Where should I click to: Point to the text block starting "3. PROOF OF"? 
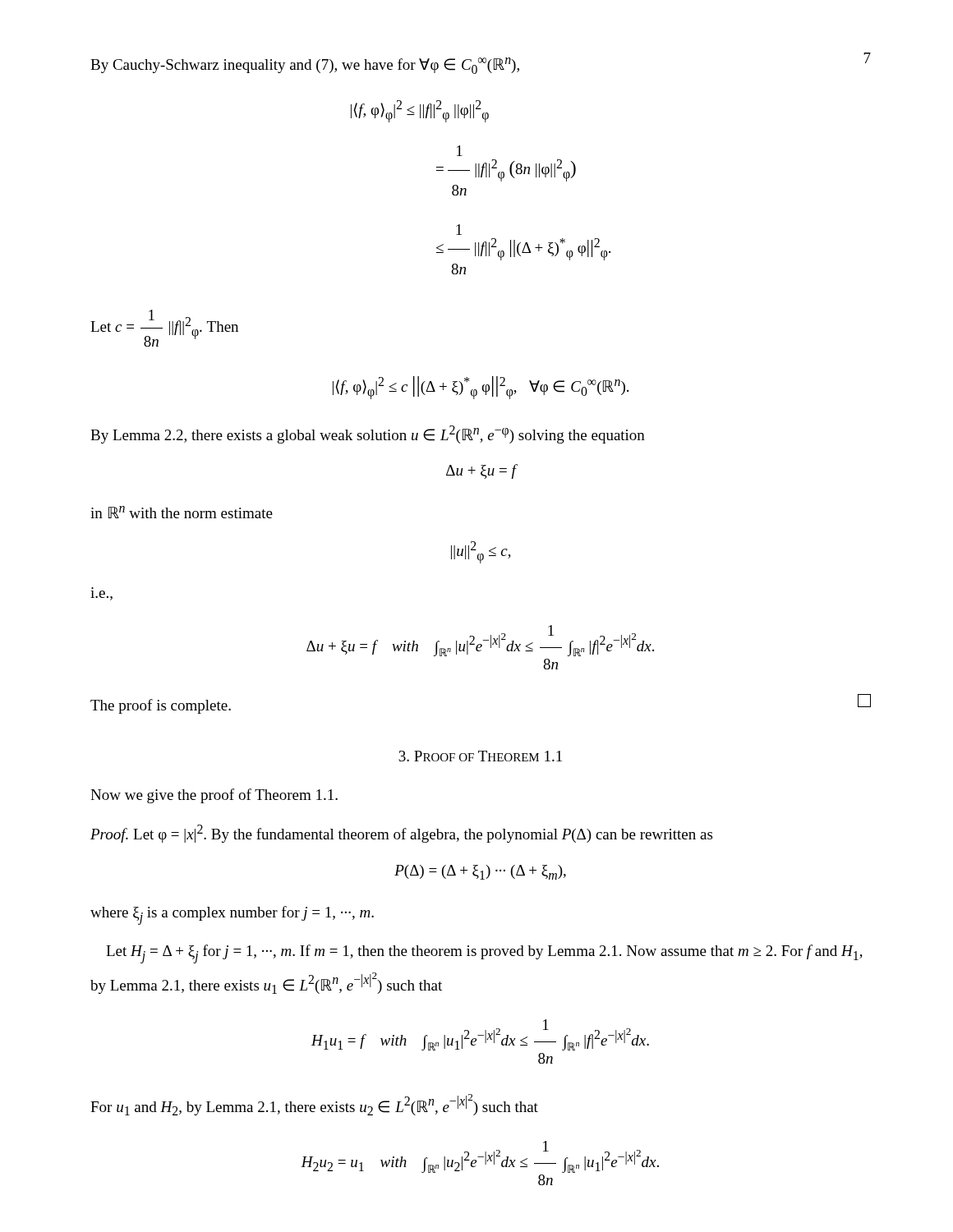pos(481,756)
